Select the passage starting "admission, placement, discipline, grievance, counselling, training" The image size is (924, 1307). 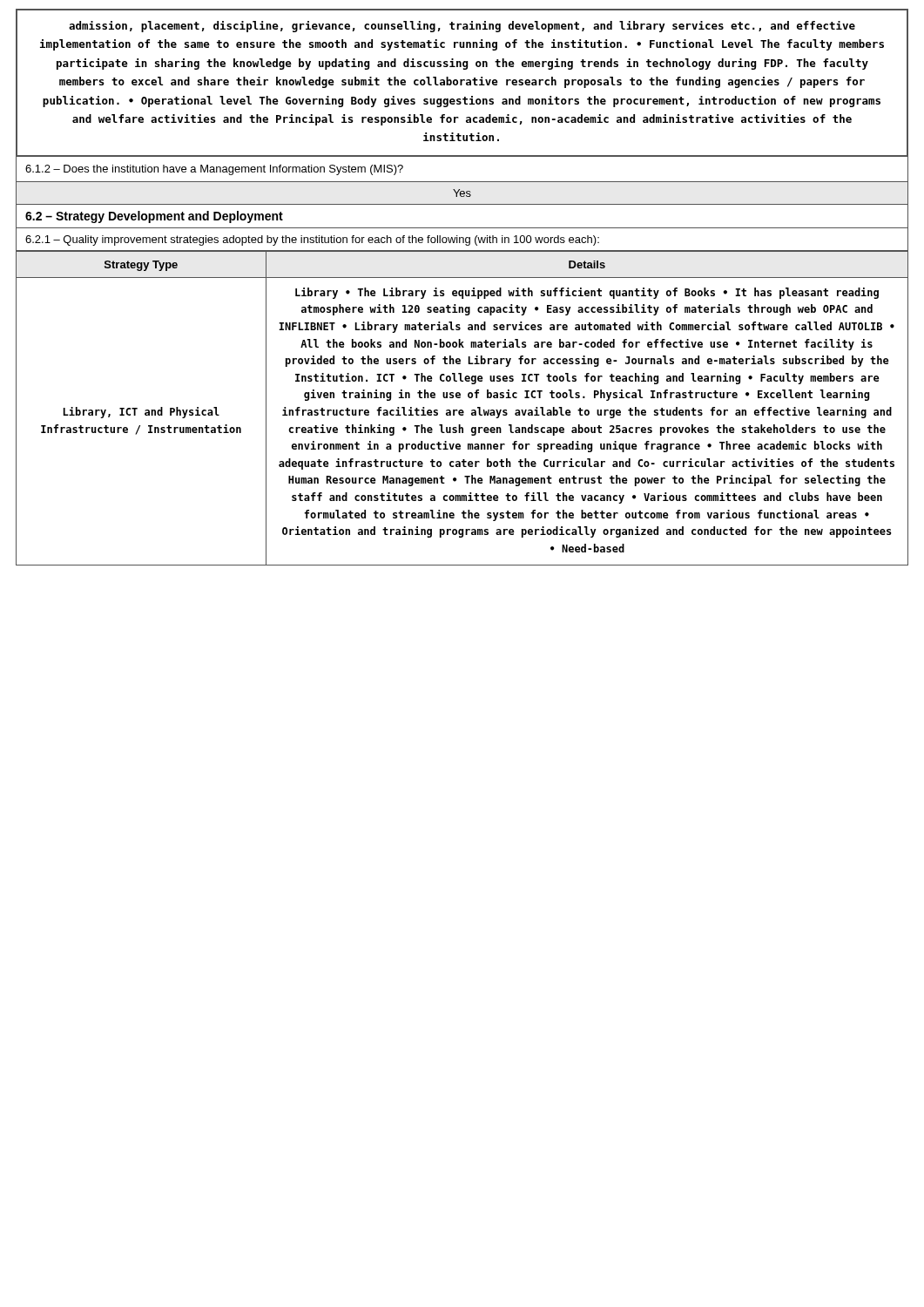pos(462,82)
